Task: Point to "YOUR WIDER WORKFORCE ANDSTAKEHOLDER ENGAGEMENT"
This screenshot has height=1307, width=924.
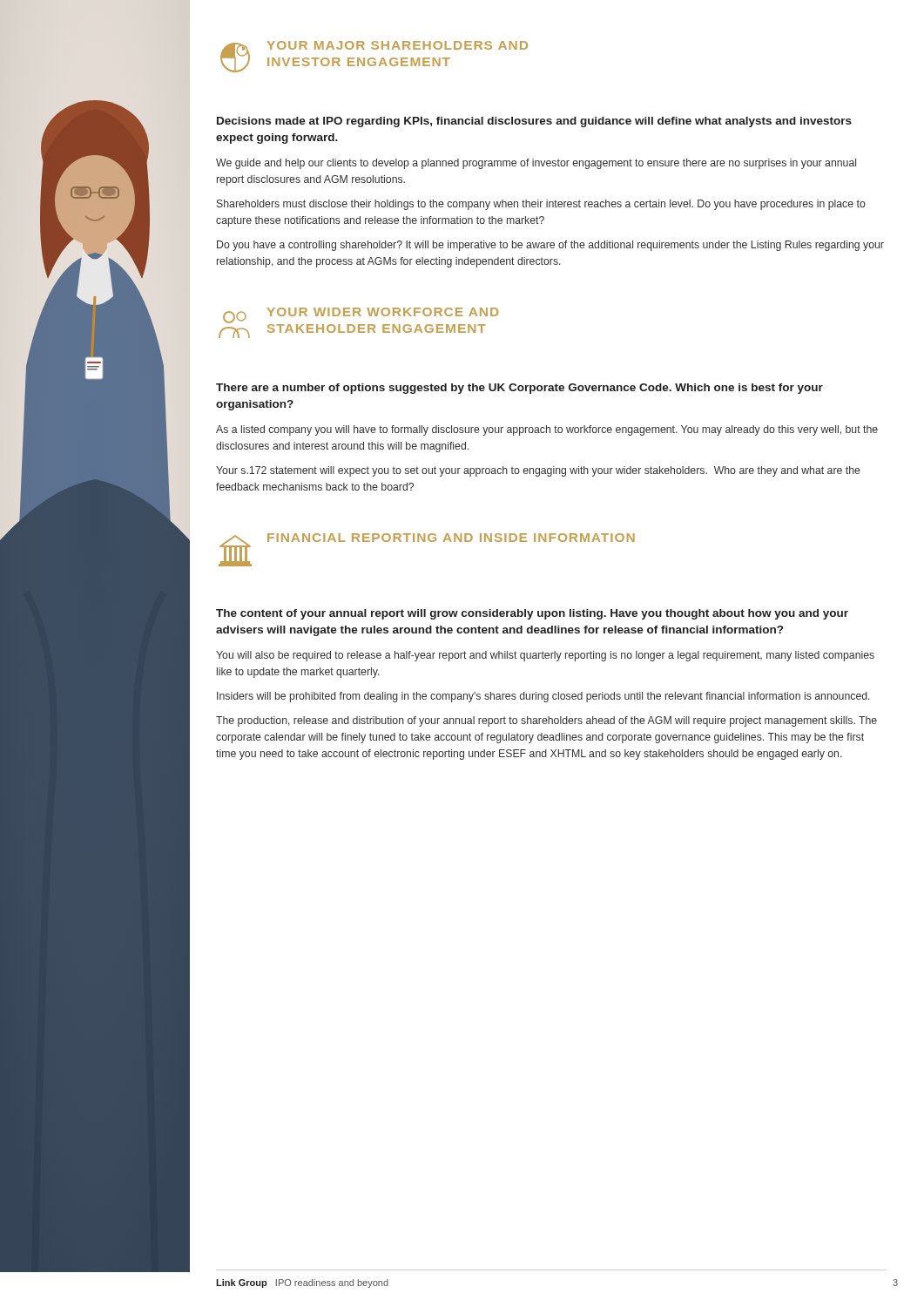Action: click(x=359, y=323)
